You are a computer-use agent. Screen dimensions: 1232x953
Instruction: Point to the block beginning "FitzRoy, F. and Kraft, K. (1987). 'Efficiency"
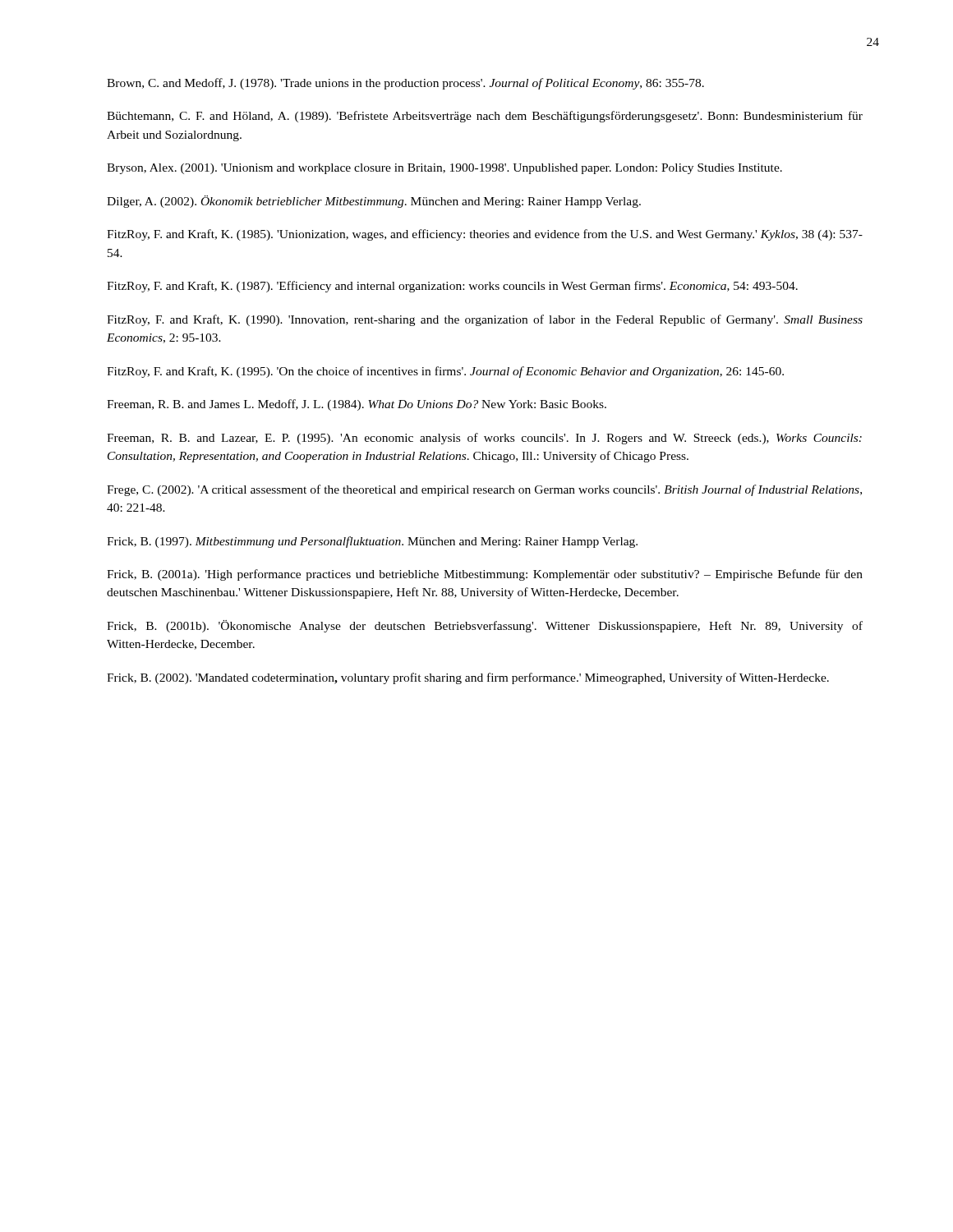coord(452,286)
